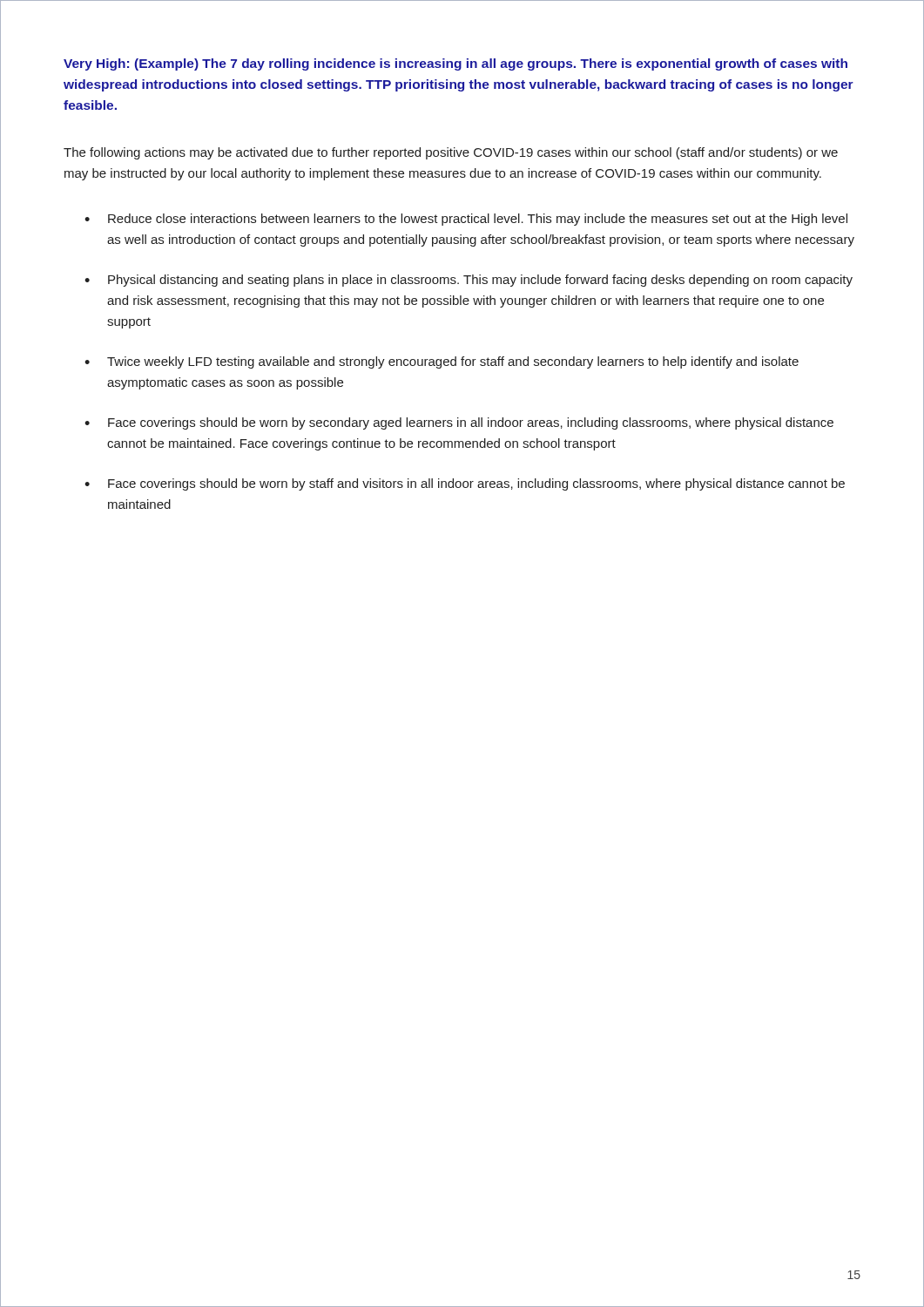Select the element starting "• Physical distancing and seating plans in place"
The width and height of the screenshot is (924, 1307).
click(472, 301)
